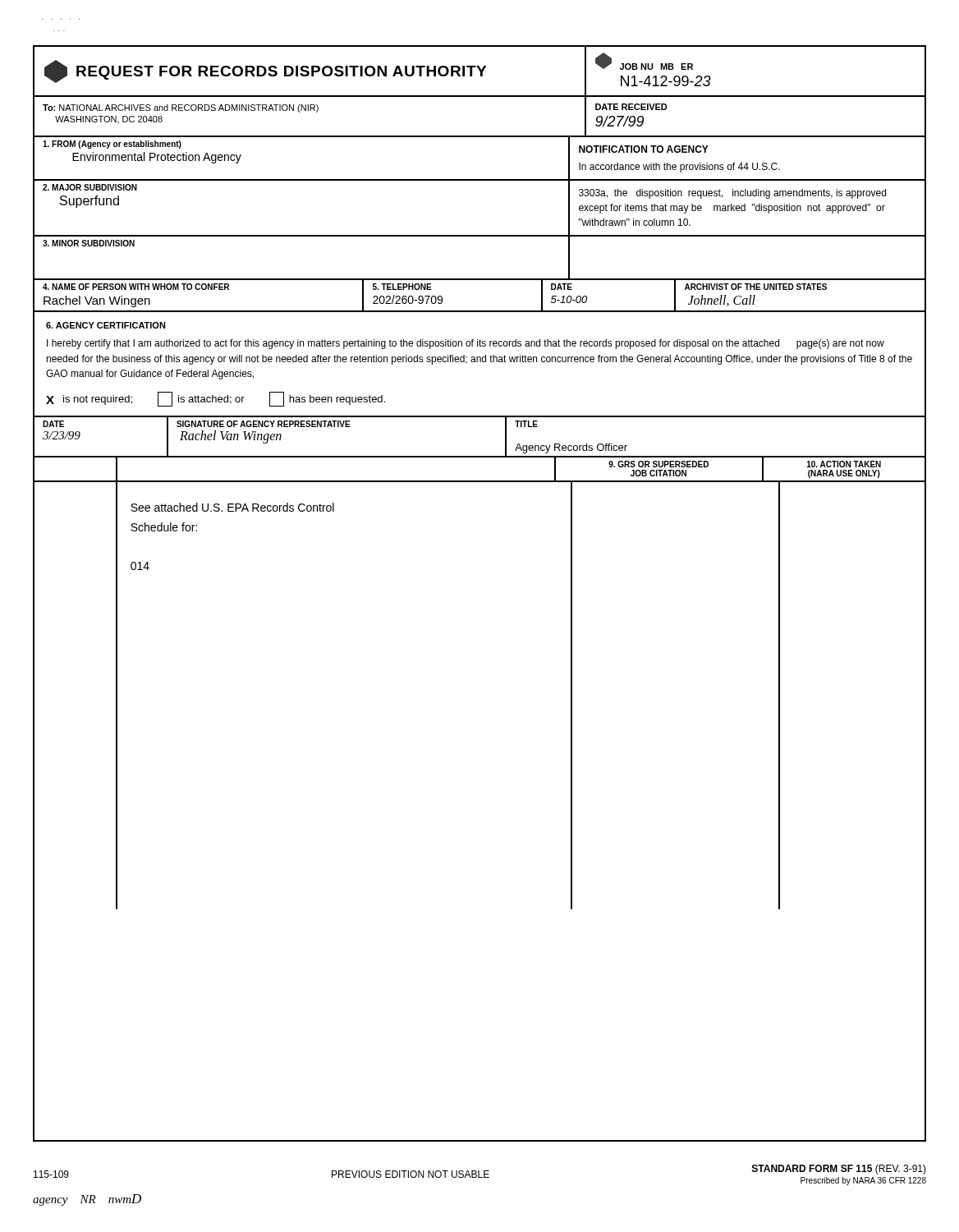This screenshot has width=959, height=1232.
Task: Select the text block that says "To: NATIONAL ARCHIVES and RECORDS"
Action: (181, 113)
